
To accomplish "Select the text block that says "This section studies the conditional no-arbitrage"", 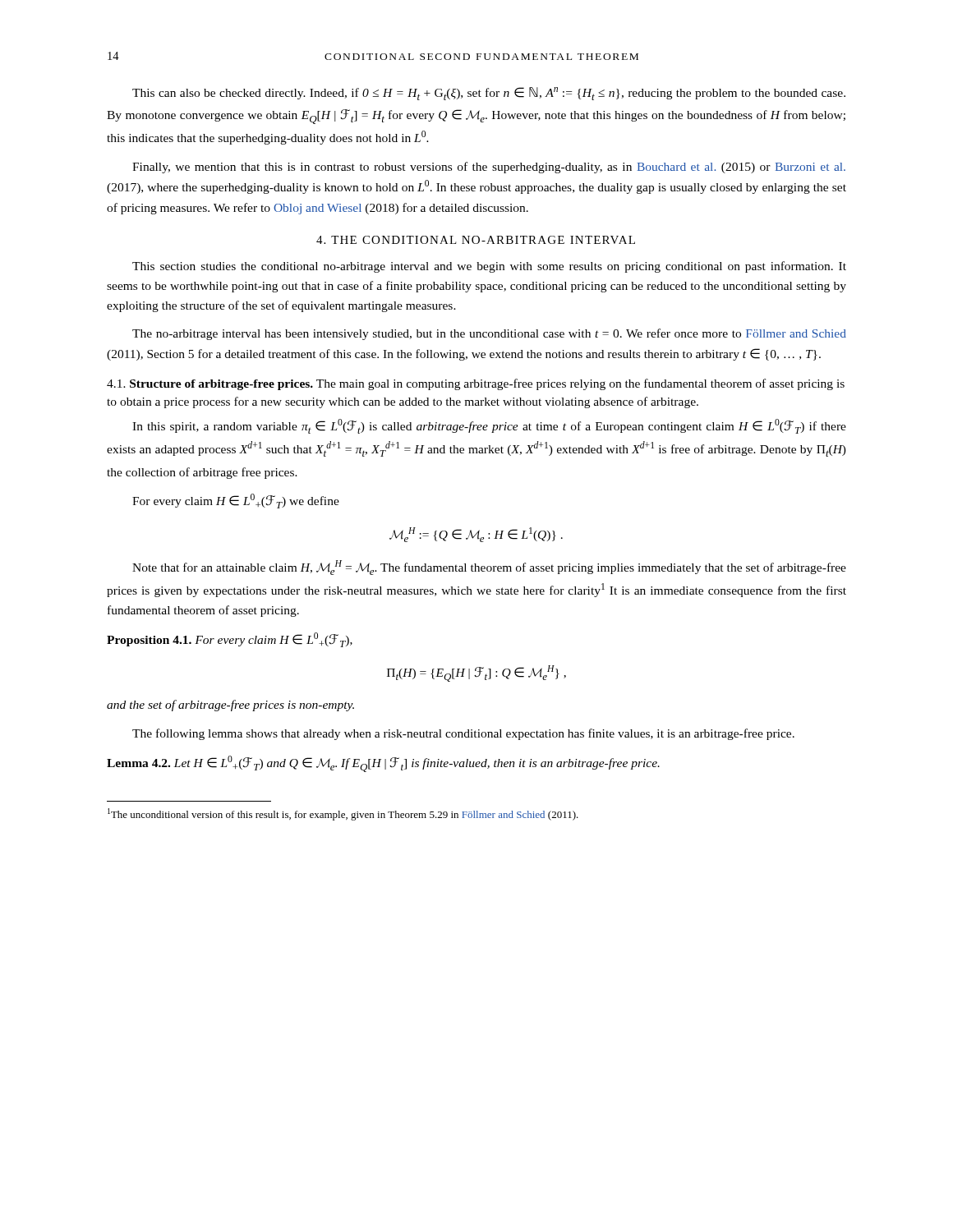I will pyautogui.click(x=476, y=286).
